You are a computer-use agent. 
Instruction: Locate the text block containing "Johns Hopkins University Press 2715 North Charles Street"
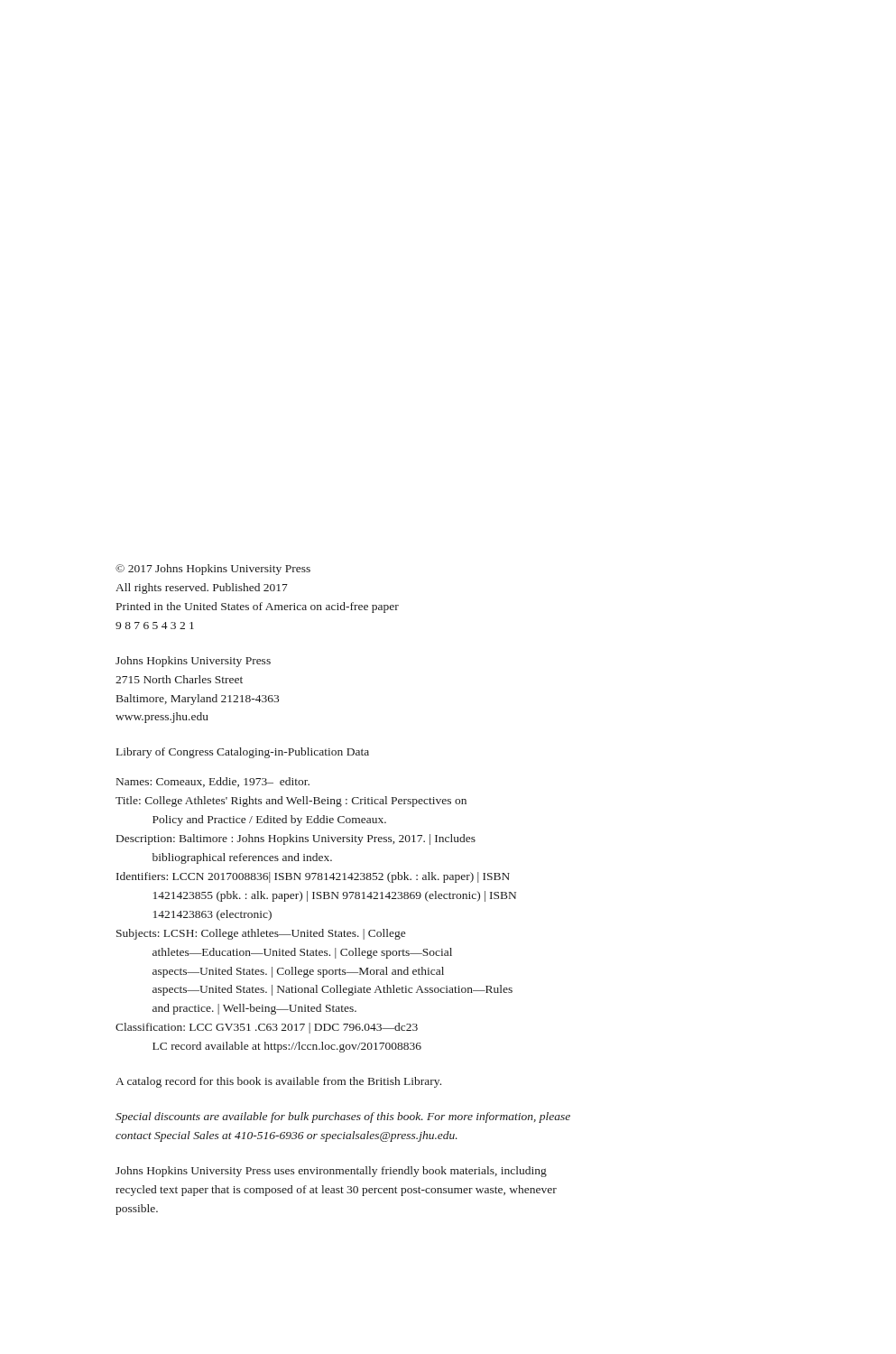[x=193, y=662]
